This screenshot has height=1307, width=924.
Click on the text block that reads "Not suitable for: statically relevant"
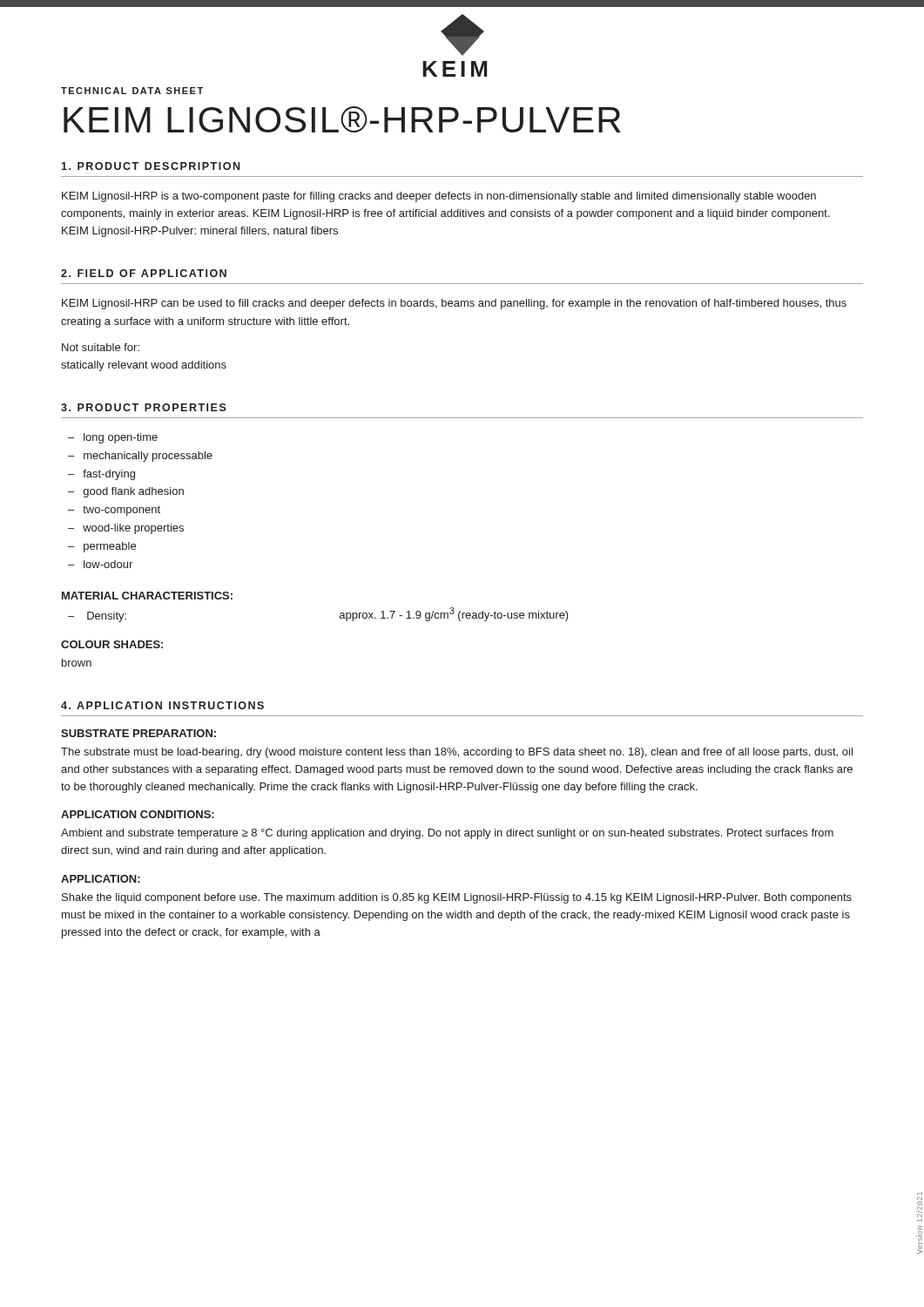coord(144,356)
